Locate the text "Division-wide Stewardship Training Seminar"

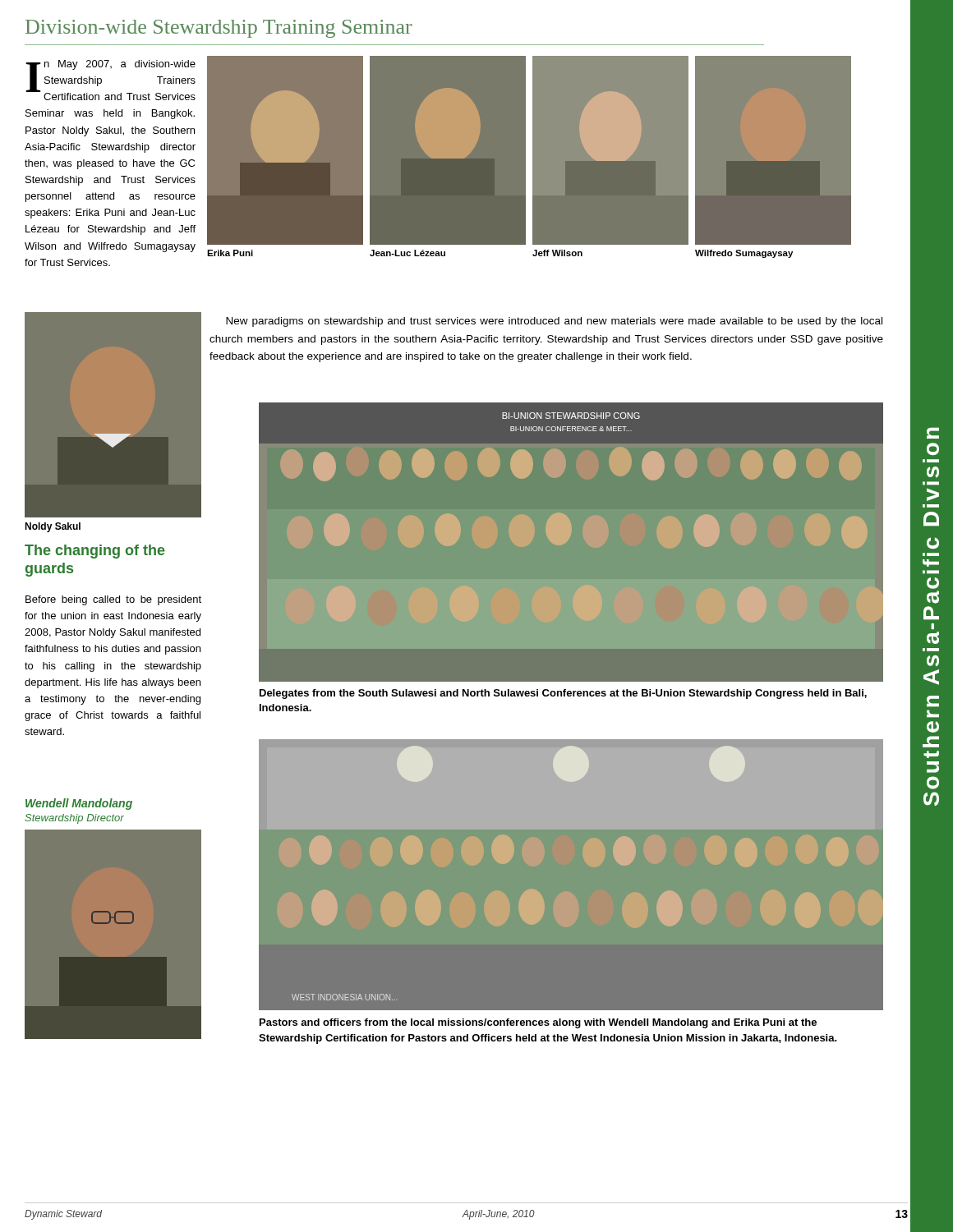pos(394,30)
